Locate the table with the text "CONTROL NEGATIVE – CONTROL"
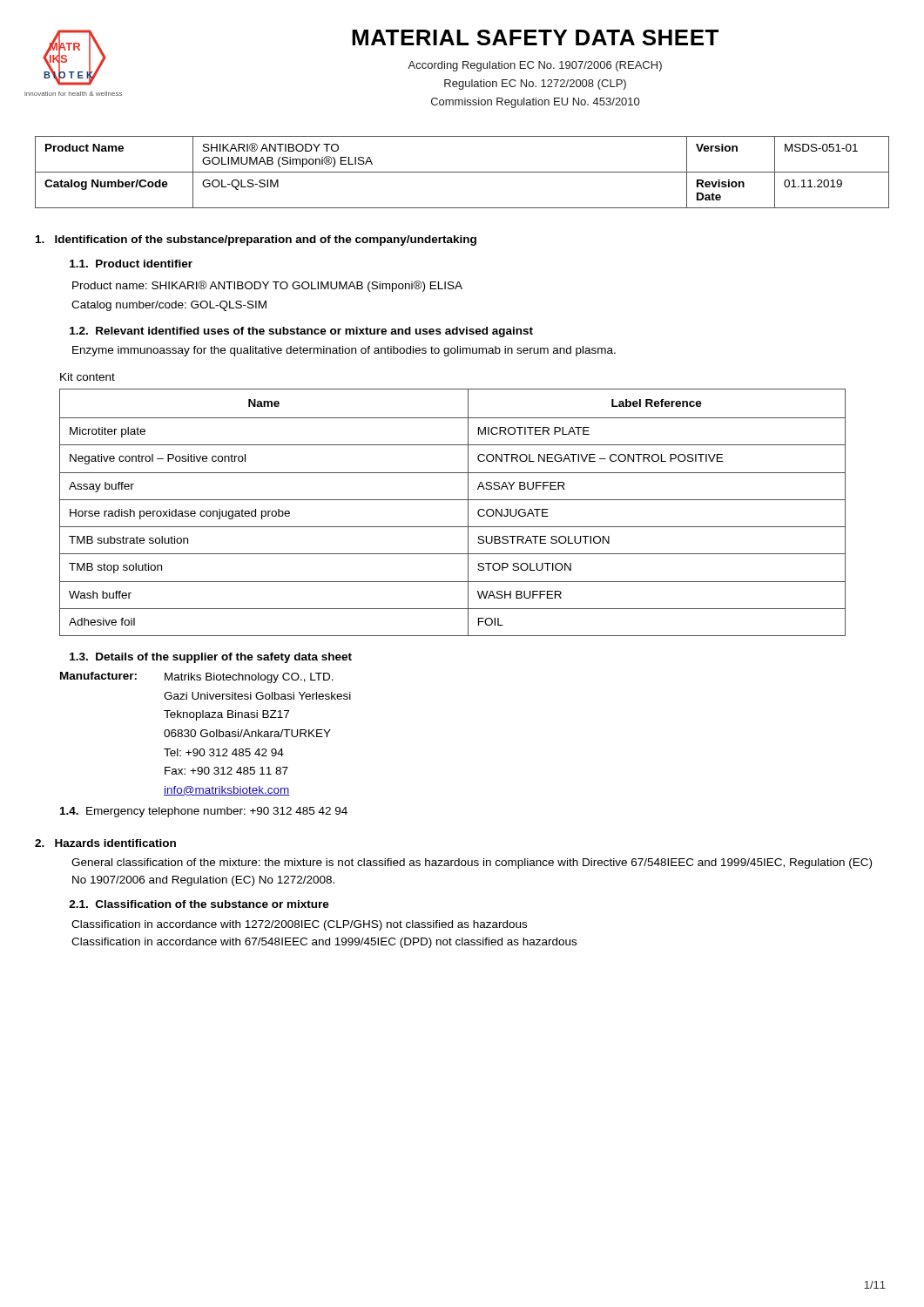924x1307 pixels. tap(462, 512)
